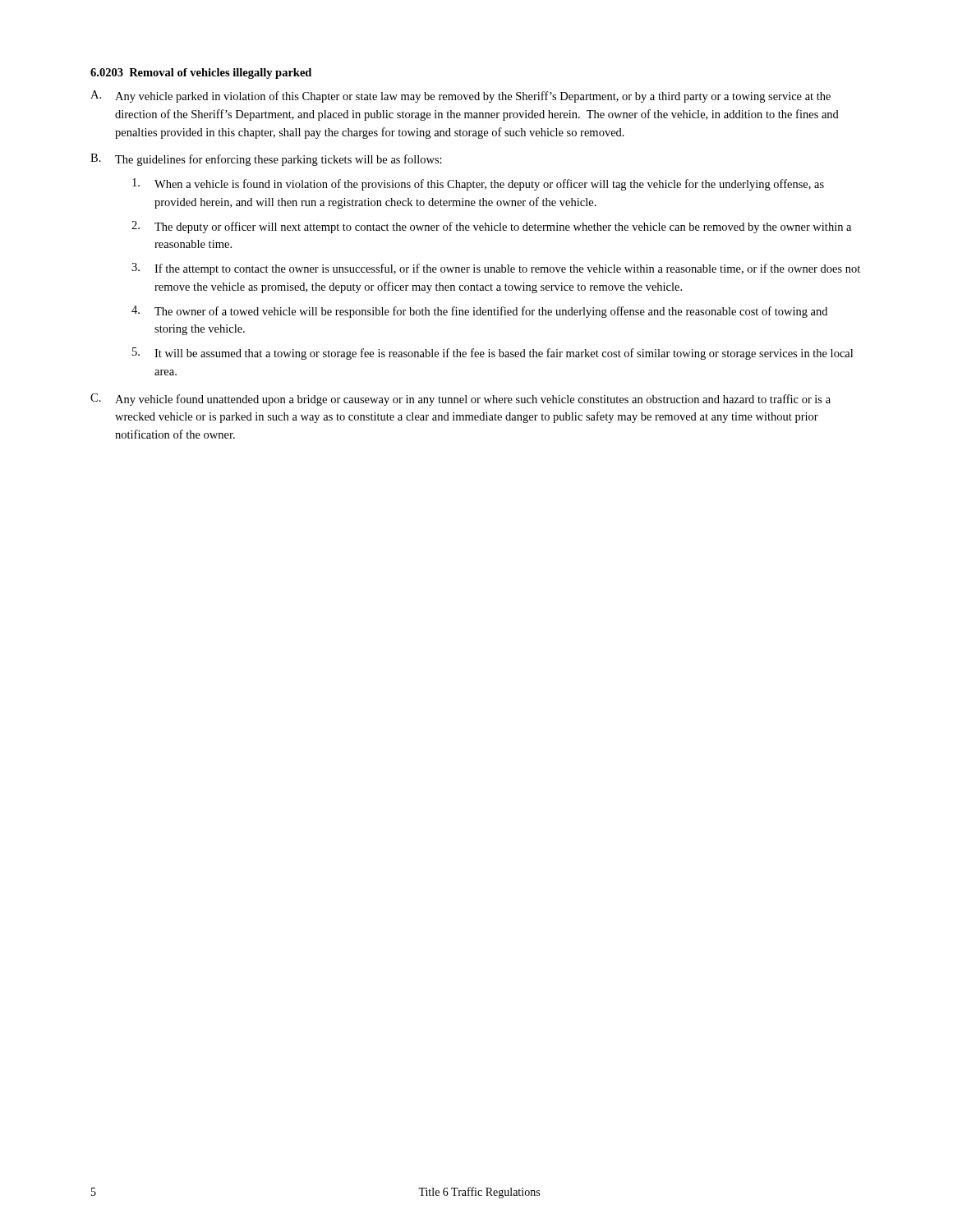Click on the list item that reads "2. The deputy or officer"
The width and height of the screenshot is (953, 1232).
point(497,236)
